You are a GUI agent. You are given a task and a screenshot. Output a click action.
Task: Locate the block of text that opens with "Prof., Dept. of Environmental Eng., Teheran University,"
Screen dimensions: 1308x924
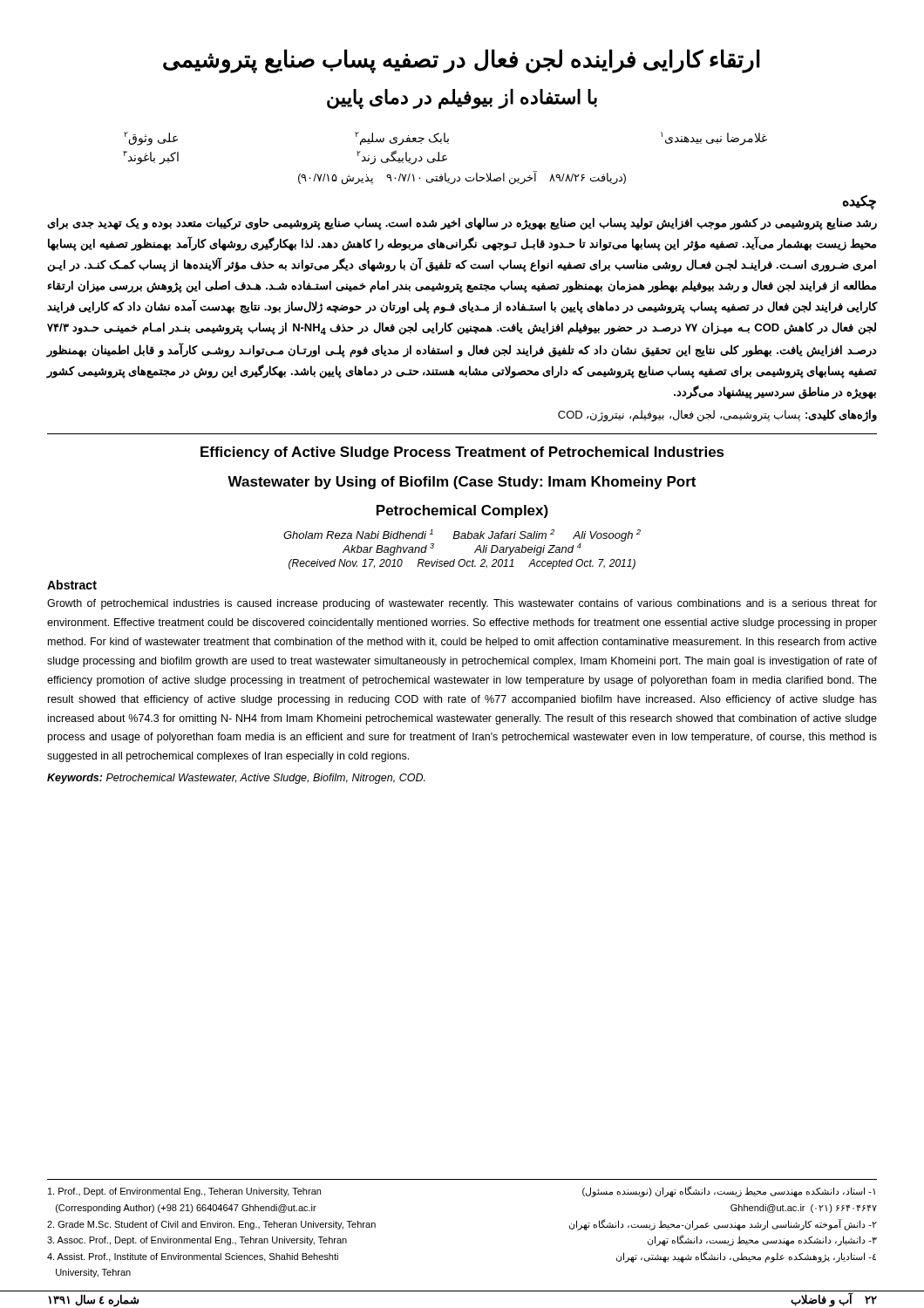(251, 1233)
